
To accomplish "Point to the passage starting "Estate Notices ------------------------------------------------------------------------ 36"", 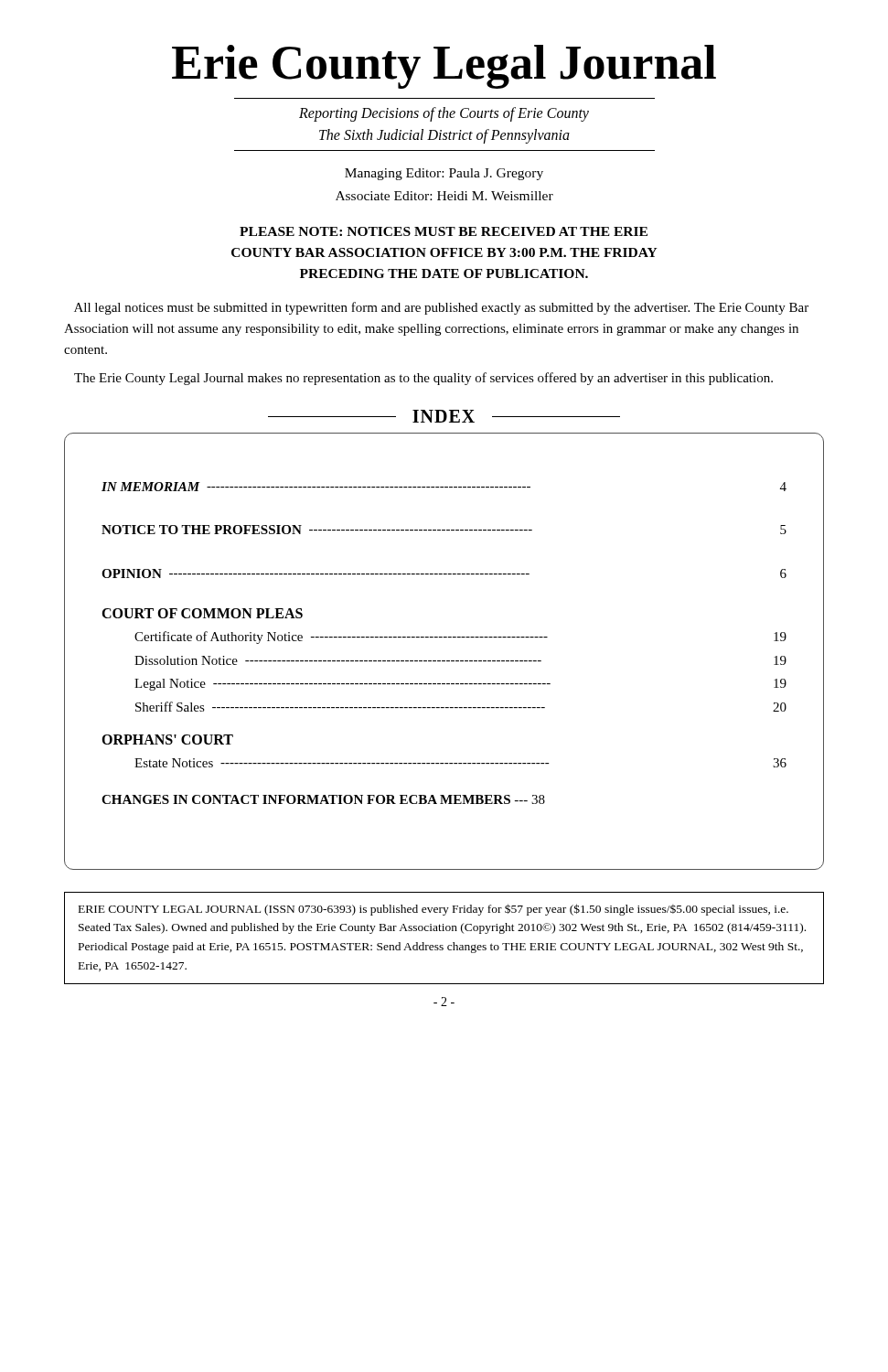I will coord(460,764).
